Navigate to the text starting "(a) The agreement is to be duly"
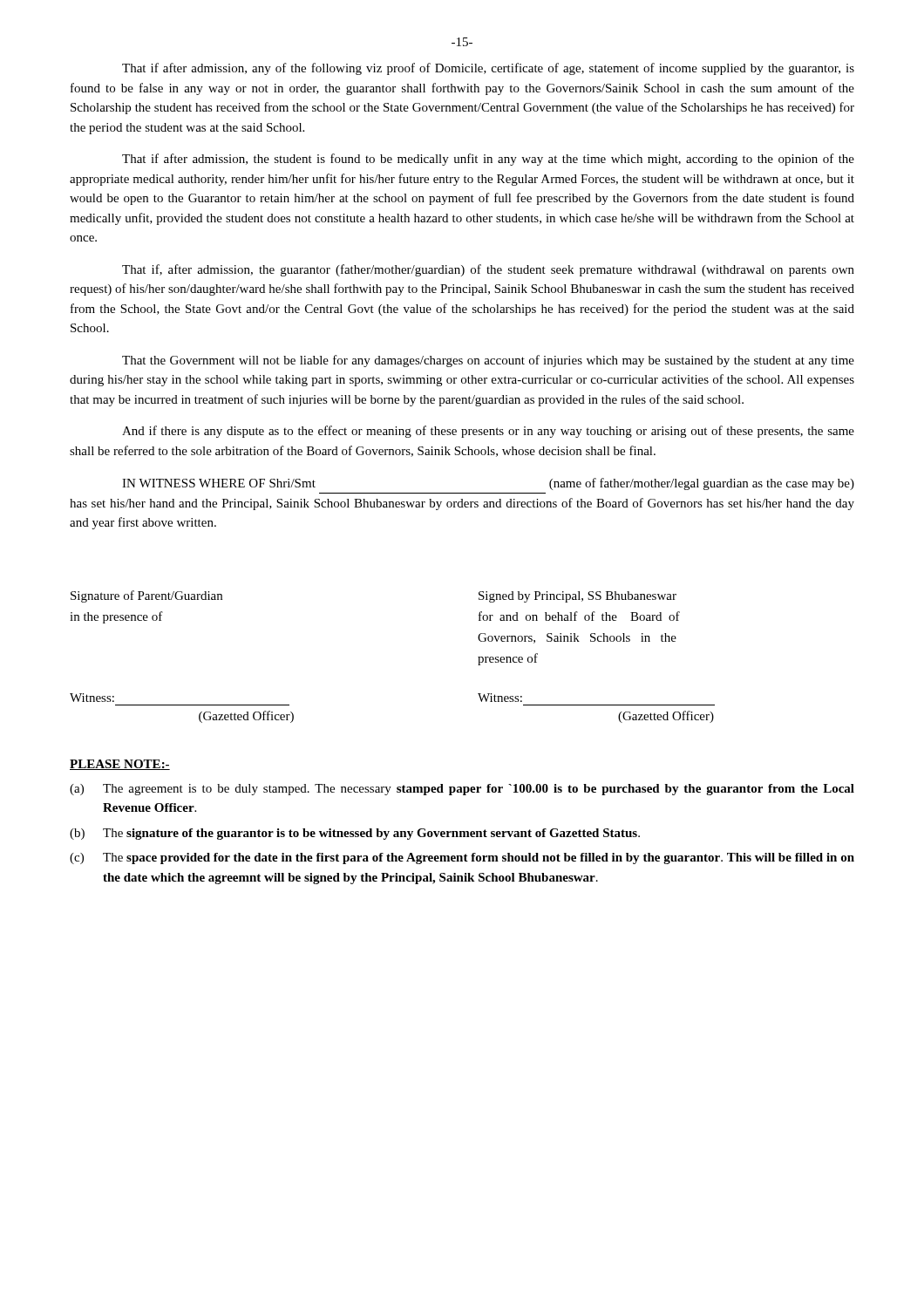The image size is (924, 1308). [462, 798]
